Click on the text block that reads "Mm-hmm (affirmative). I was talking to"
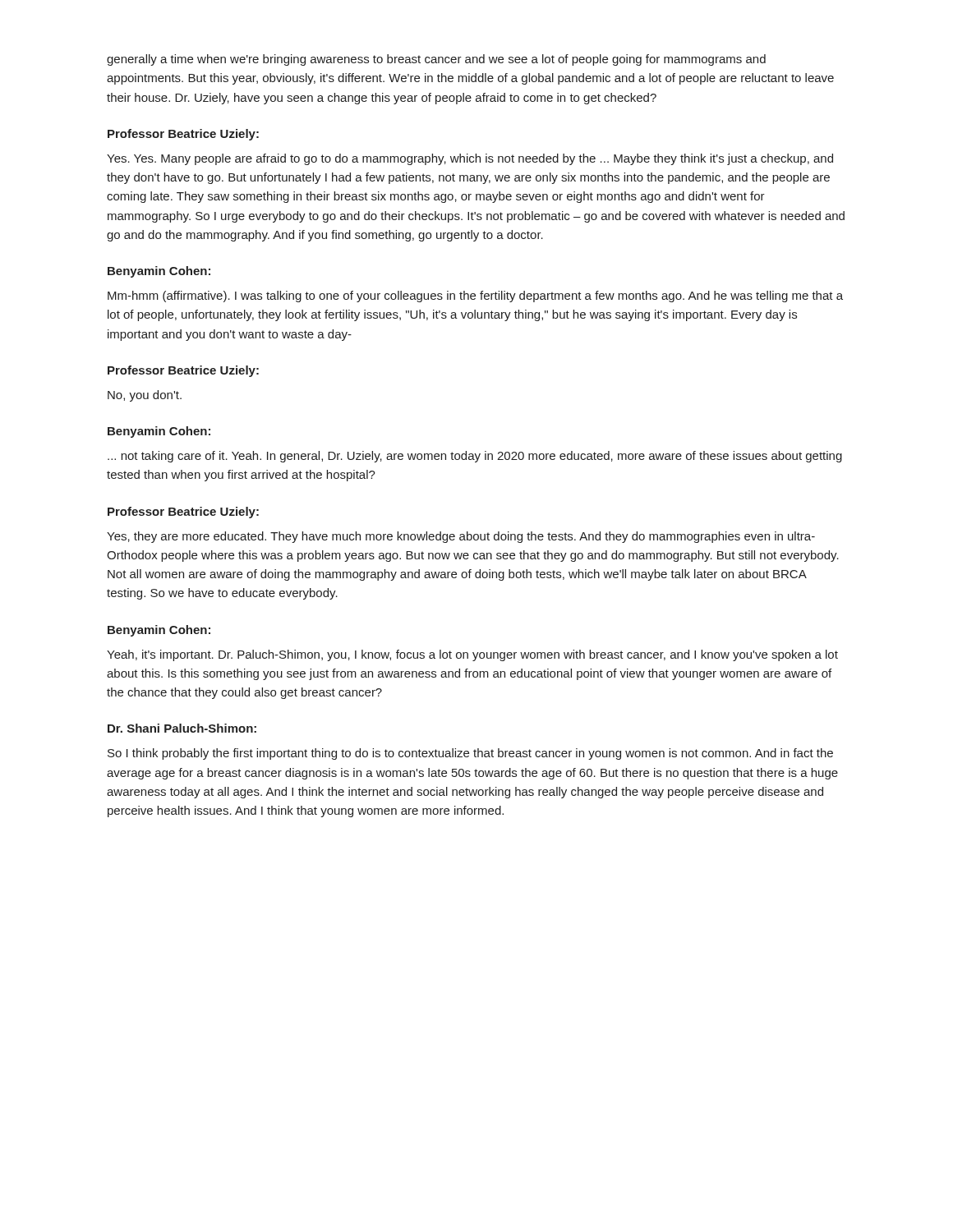The width and height of the screenshot is (953, 1232). [475, 314]
